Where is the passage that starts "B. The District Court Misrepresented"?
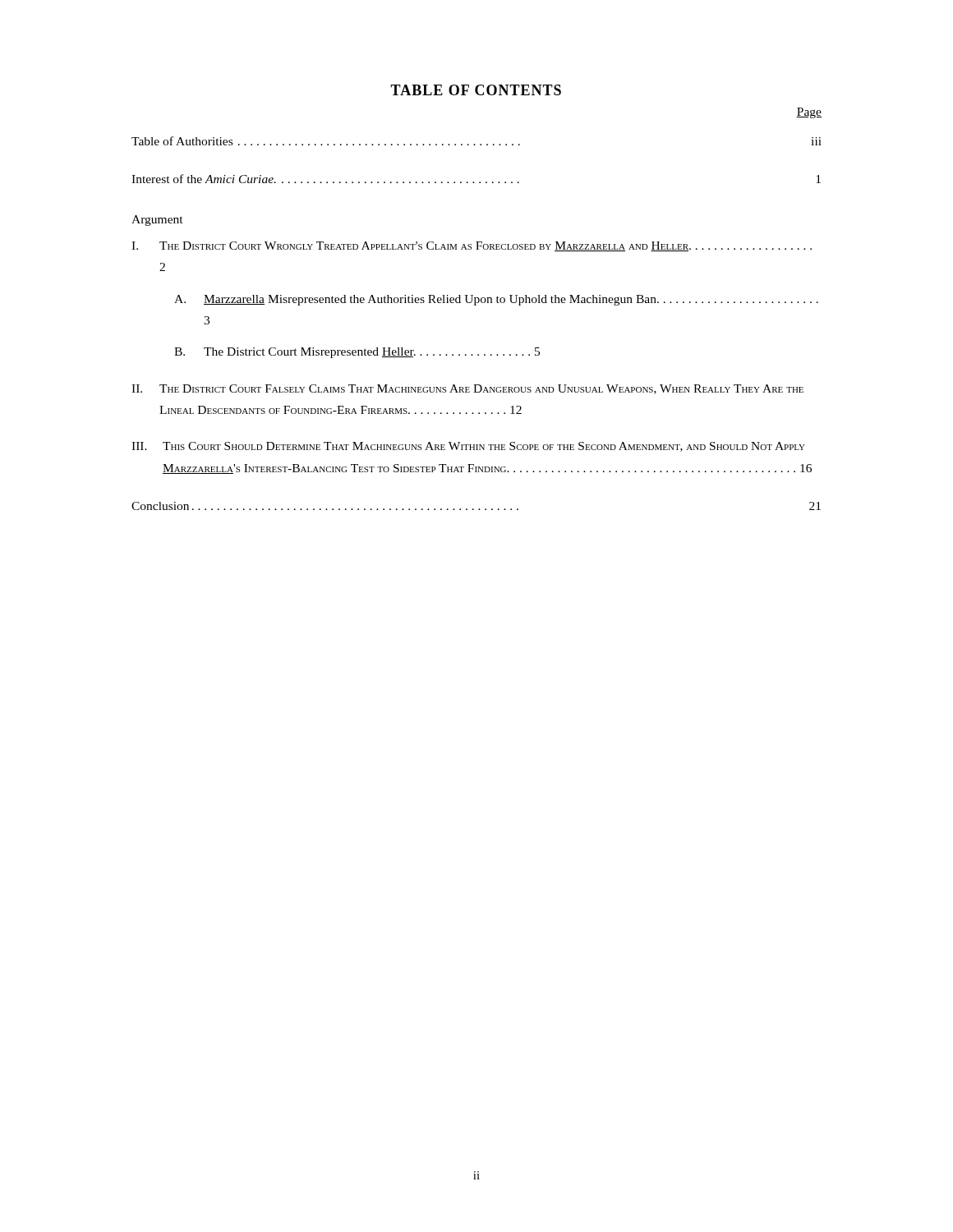 (498, 352)
